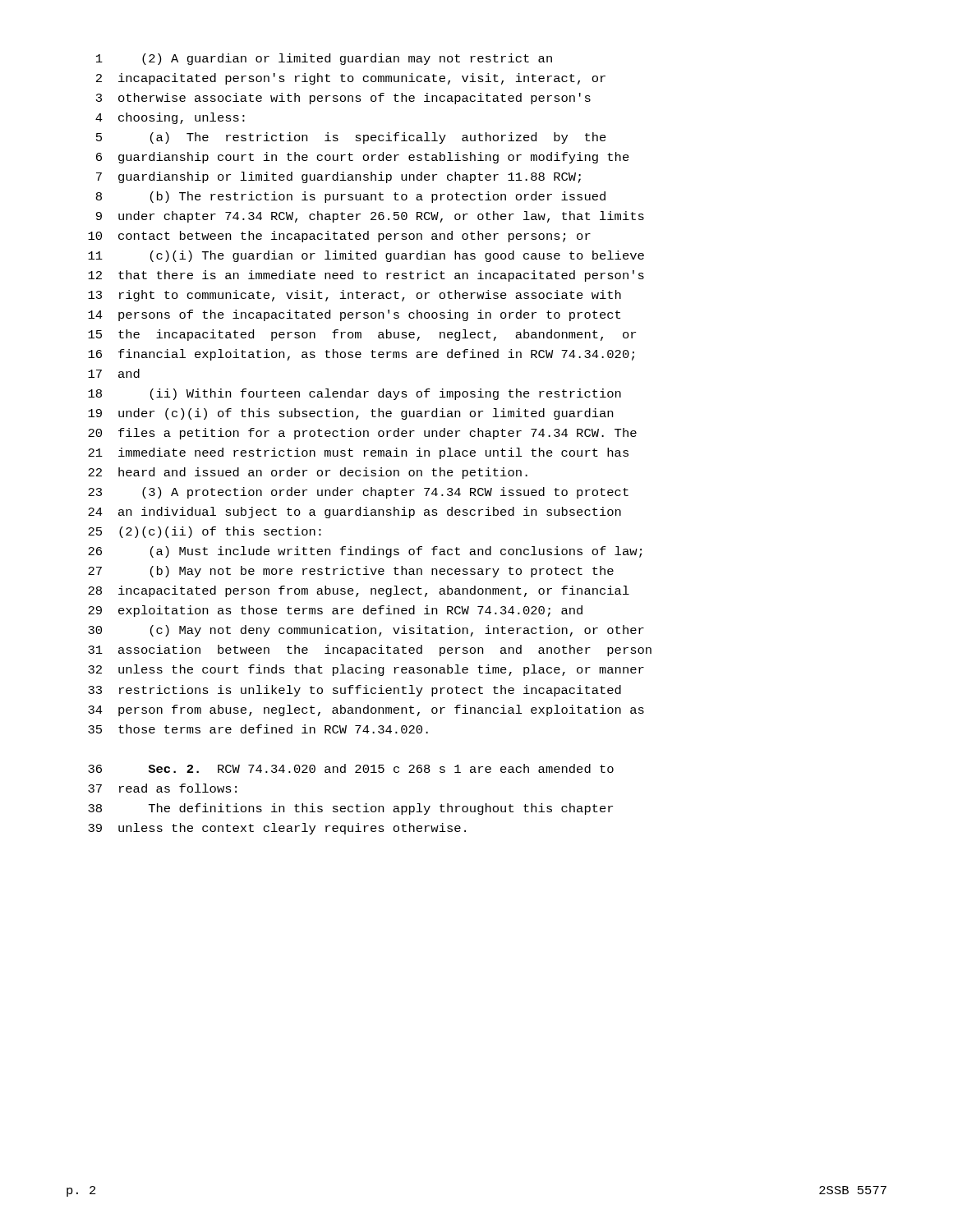
Task: Where is the passage that starts "26 (a) Must"?
Action: click(x=476, y=552)
